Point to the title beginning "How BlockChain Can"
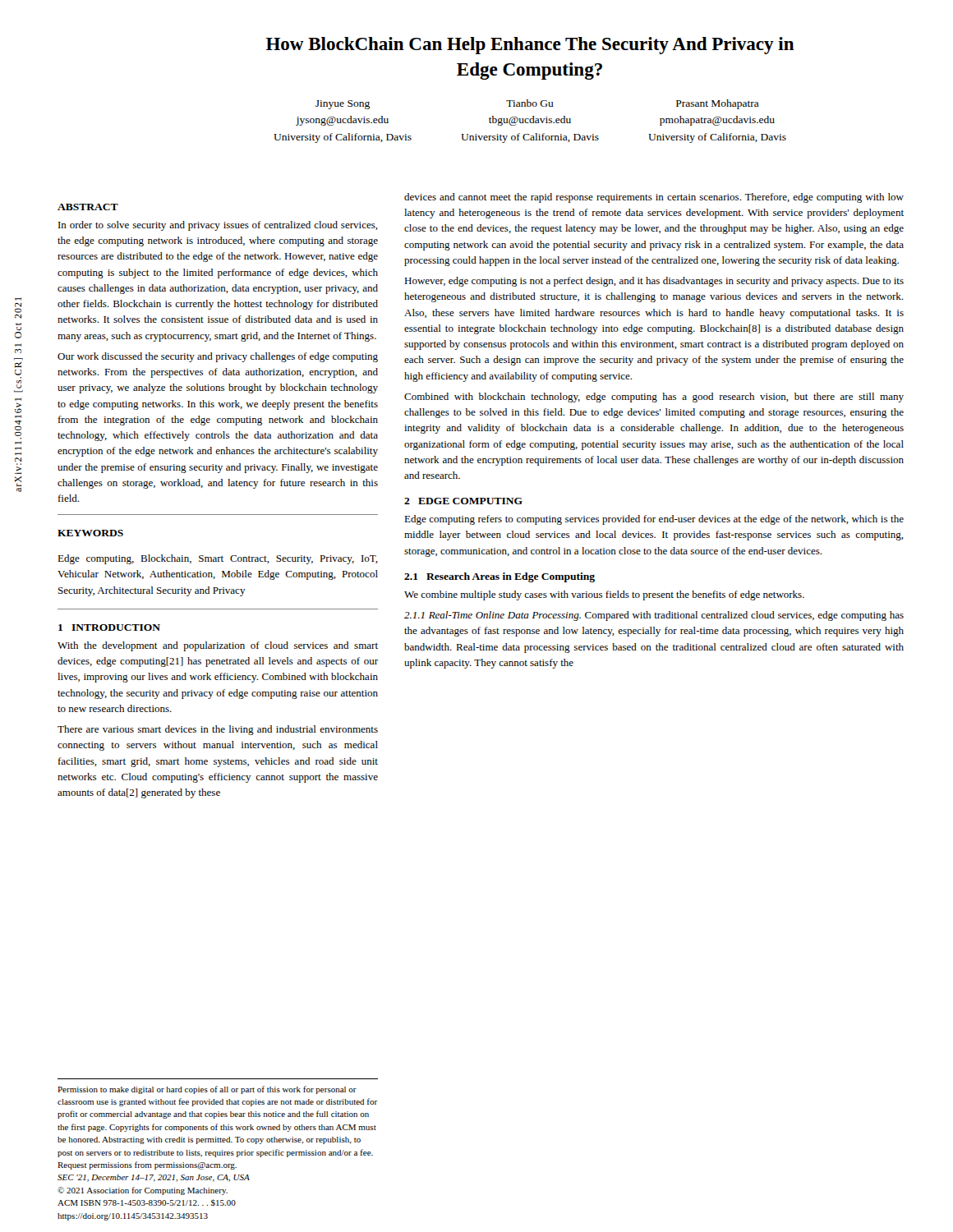953x1232 pixels. (x=530, y=57)
